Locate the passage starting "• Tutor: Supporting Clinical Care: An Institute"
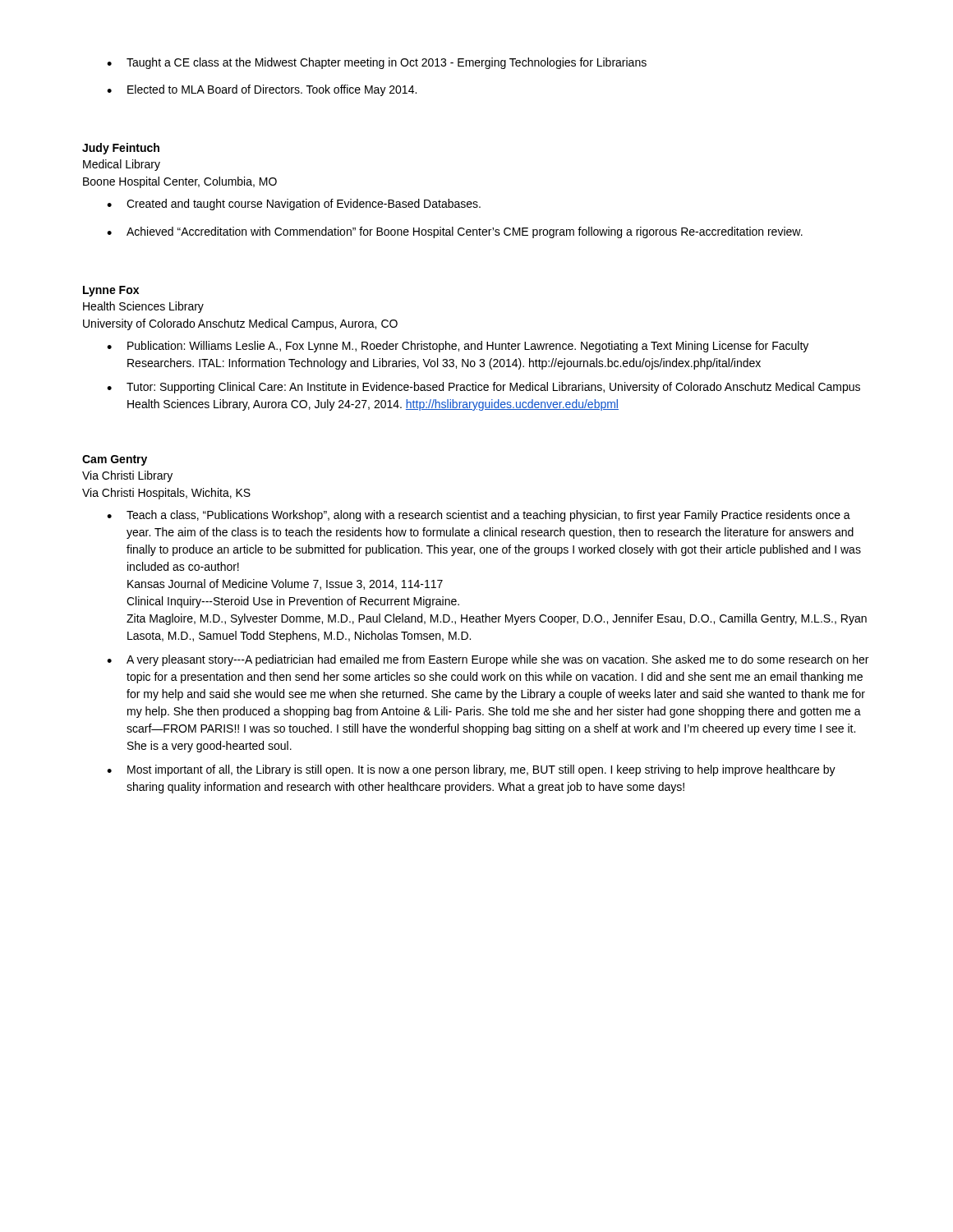Image resolution: width=953 pixels, height=1232 pixels. [489, 396]
